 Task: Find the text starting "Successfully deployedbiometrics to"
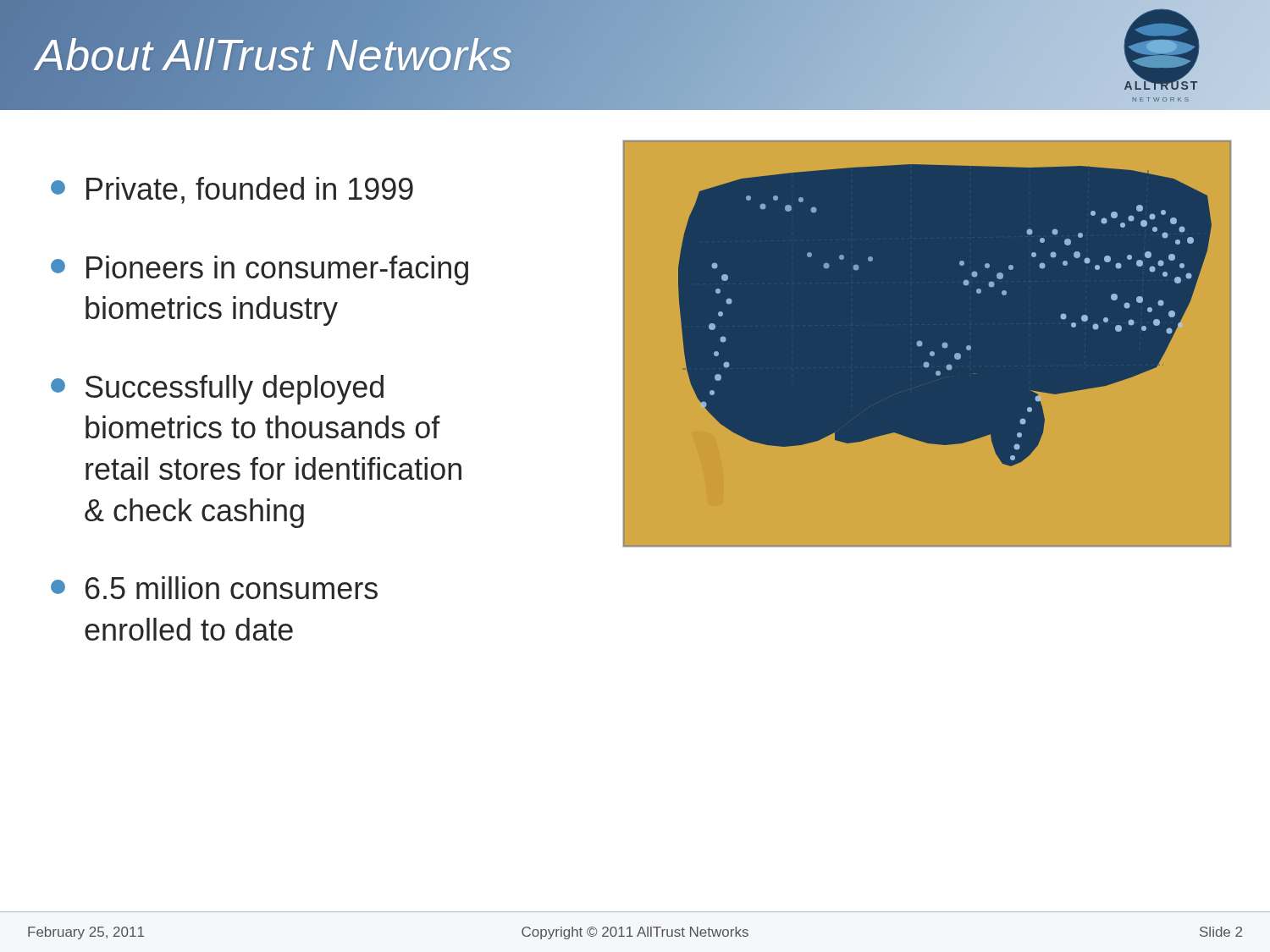pyautogui.click(x=257, y=449)
